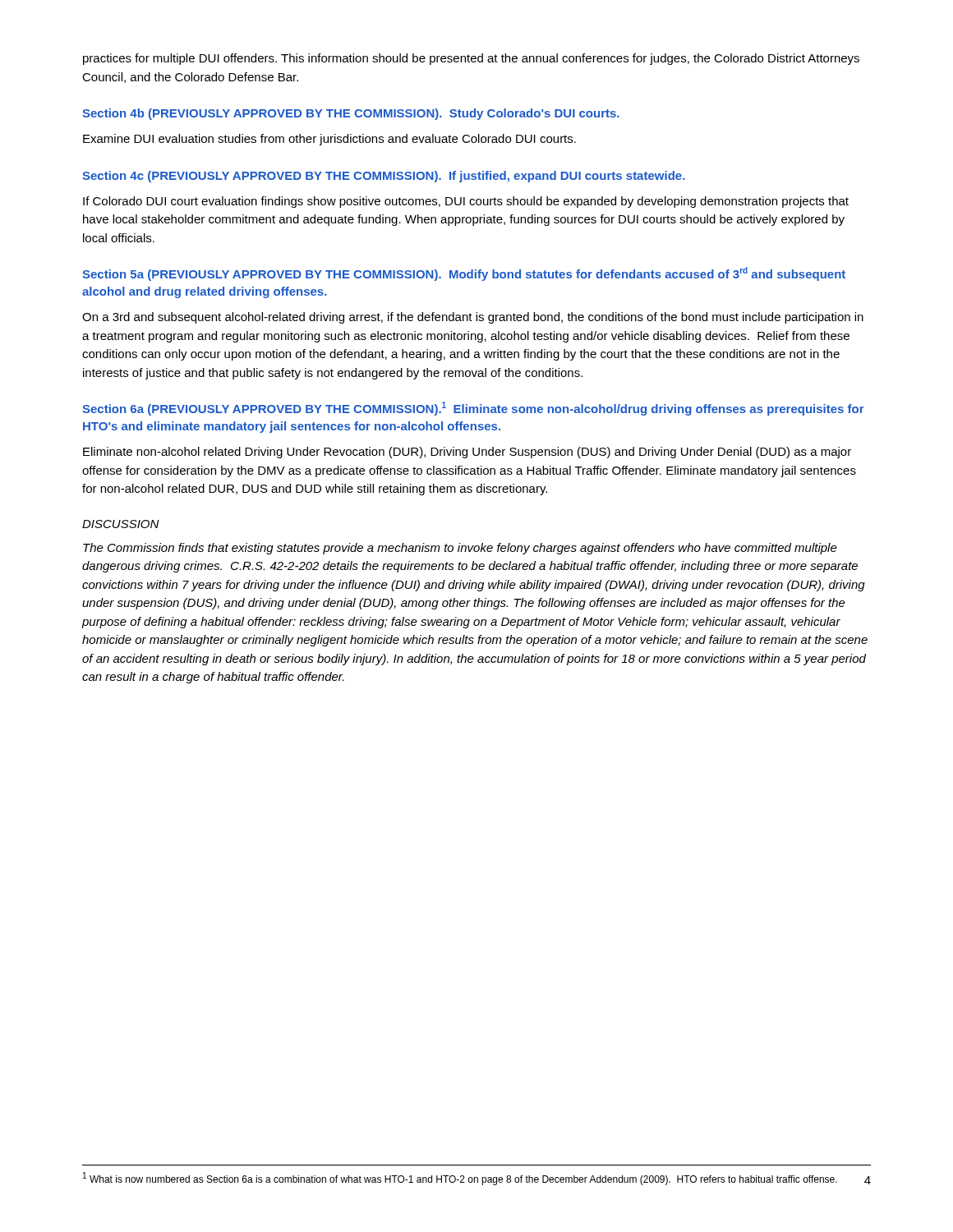Find the text block with the text "Examine DUI evaluation studies"
Viewport: 953px width, 1232px height.
click(329, 138)
